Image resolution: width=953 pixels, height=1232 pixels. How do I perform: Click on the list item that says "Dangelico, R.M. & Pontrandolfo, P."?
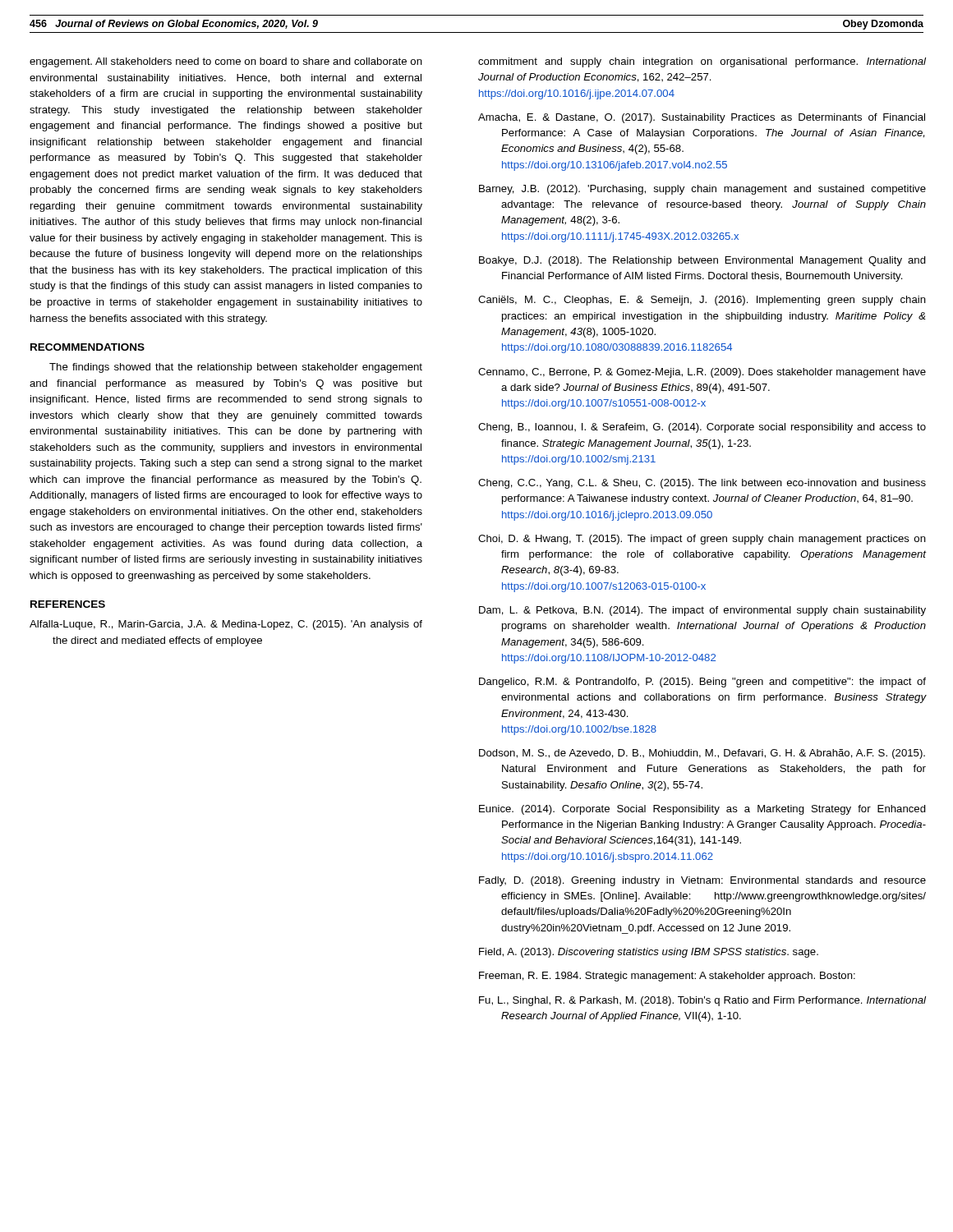click(702, 705)
